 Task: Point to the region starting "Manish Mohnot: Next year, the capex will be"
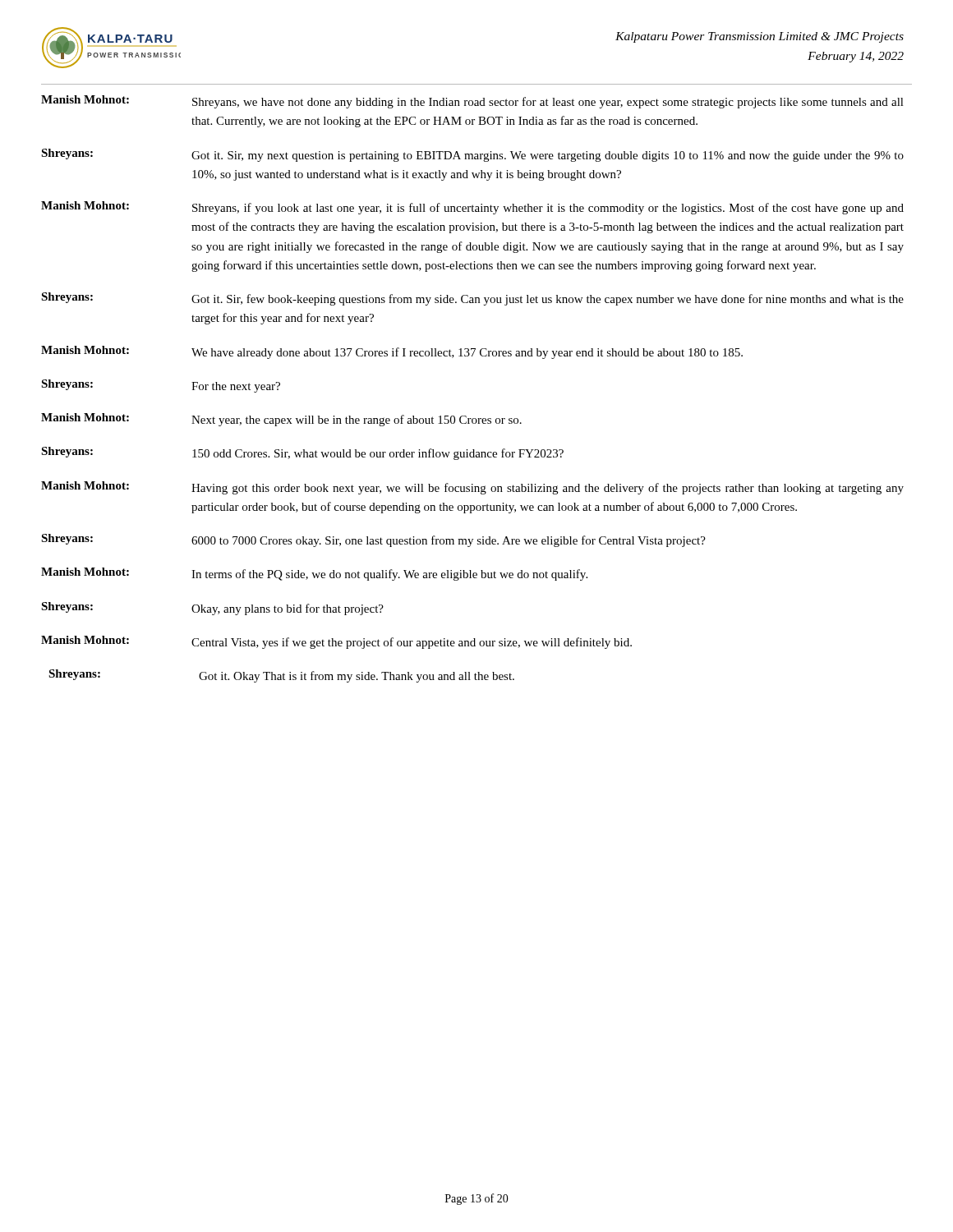(x=472, y=420)
